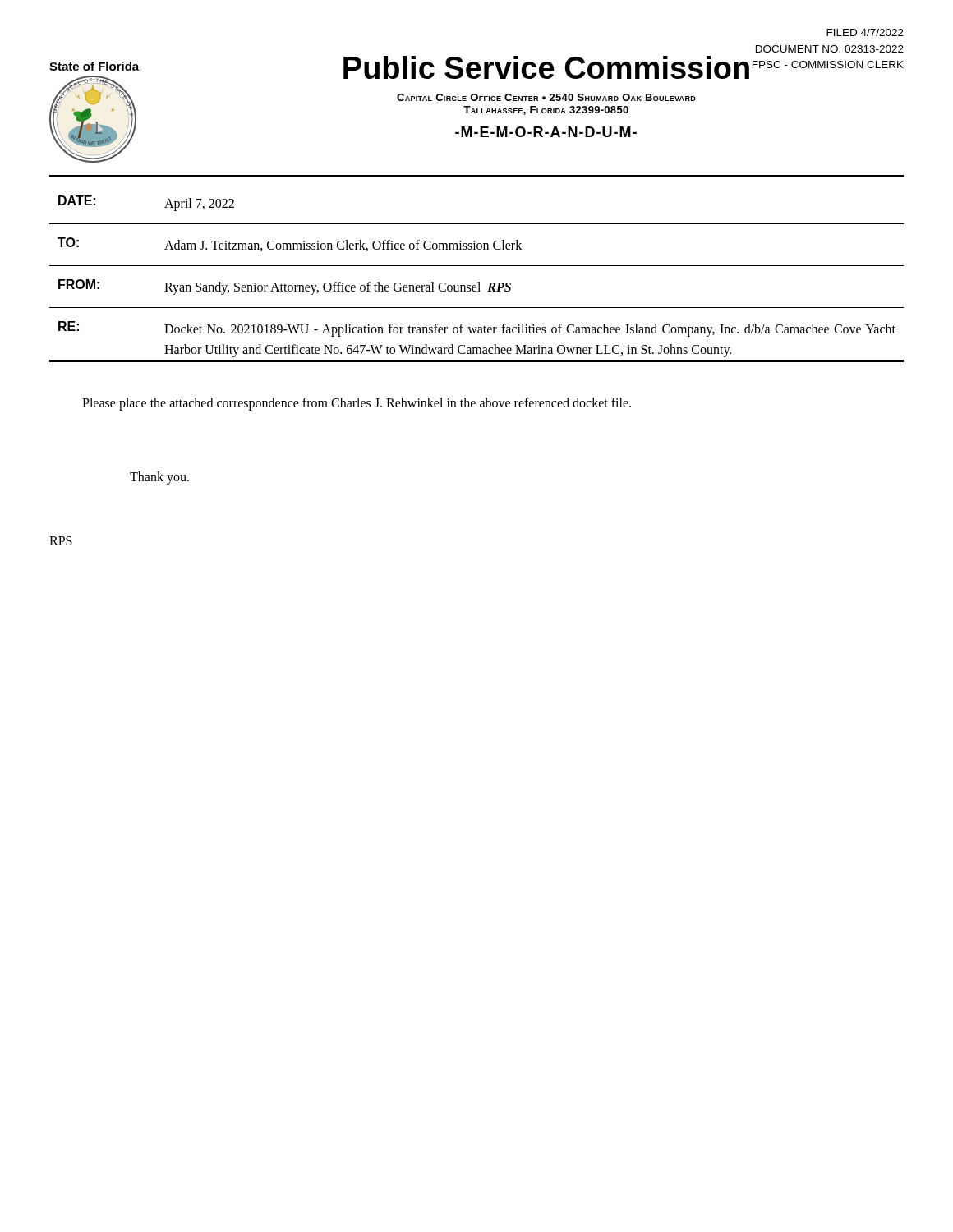Screen dimensions: 1232x953
Task: Click where it says "Public Service Commission"
Action: [546, 68]
